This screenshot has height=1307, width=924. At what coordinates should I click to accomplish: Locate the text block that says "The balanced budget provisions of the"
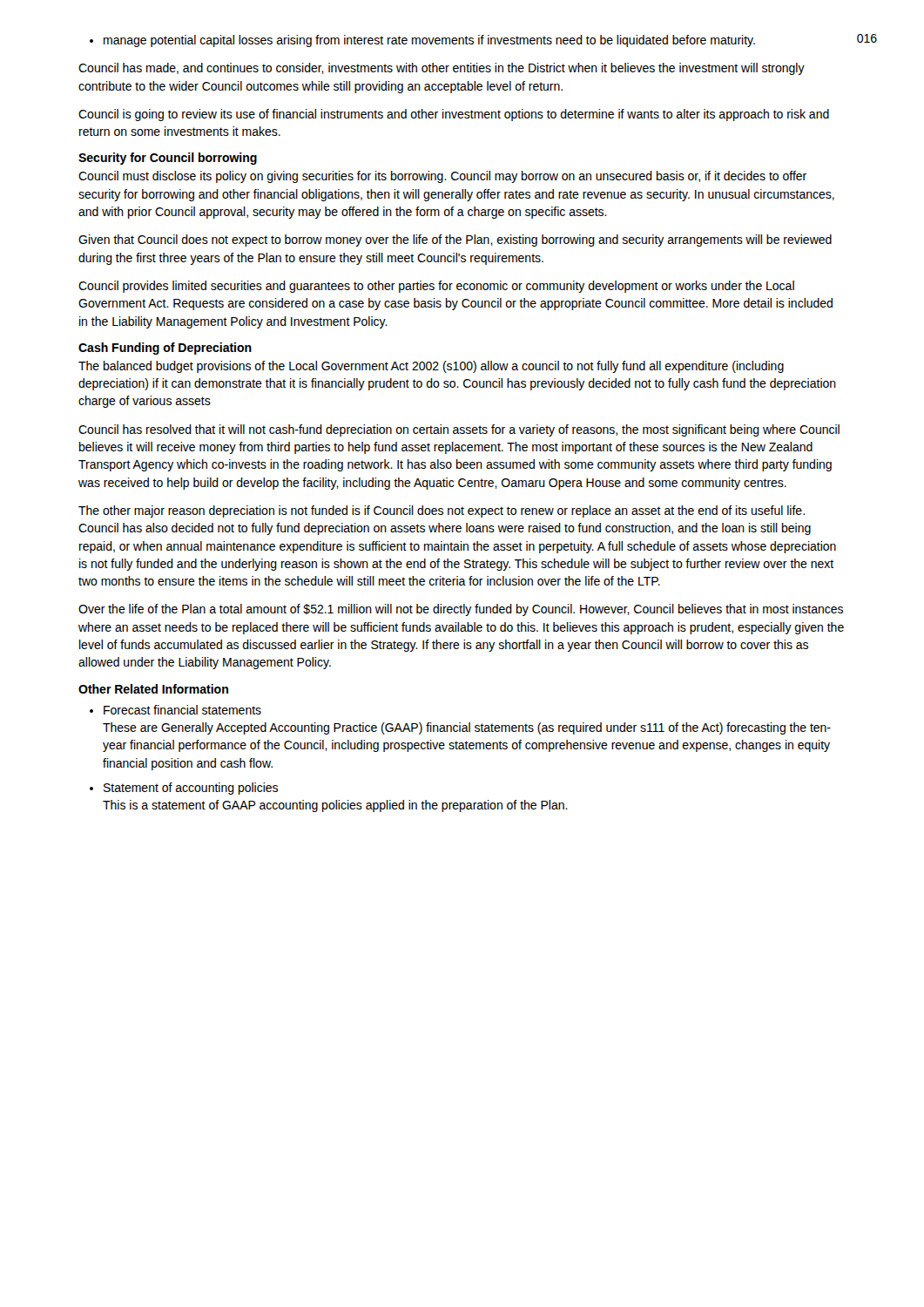pyautogui.click(x=457, y=384)
